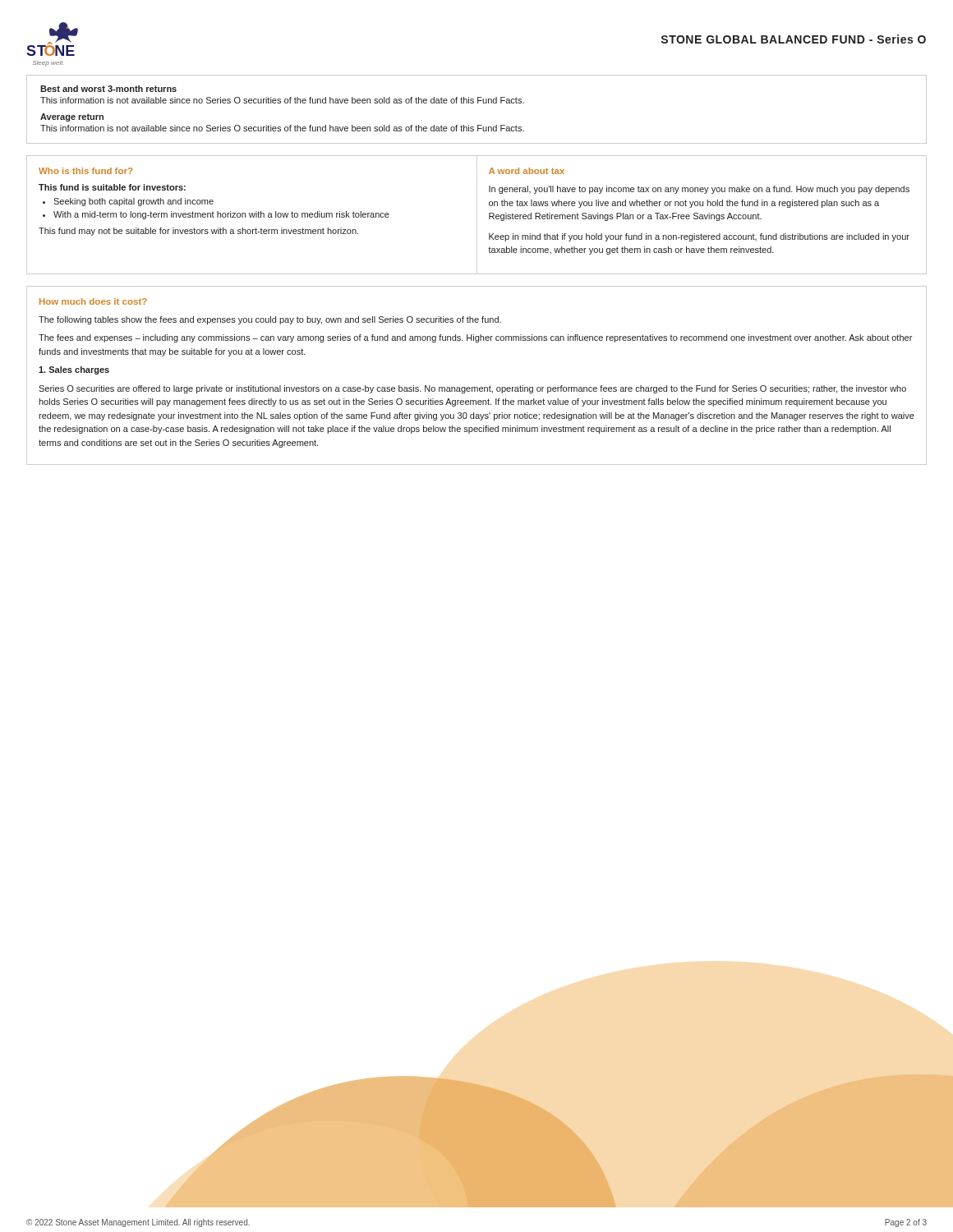Where is the passage that starts "This fund may not be"?
The height and width of the screenshot is (1232, 953).
[x=199, y=231]
